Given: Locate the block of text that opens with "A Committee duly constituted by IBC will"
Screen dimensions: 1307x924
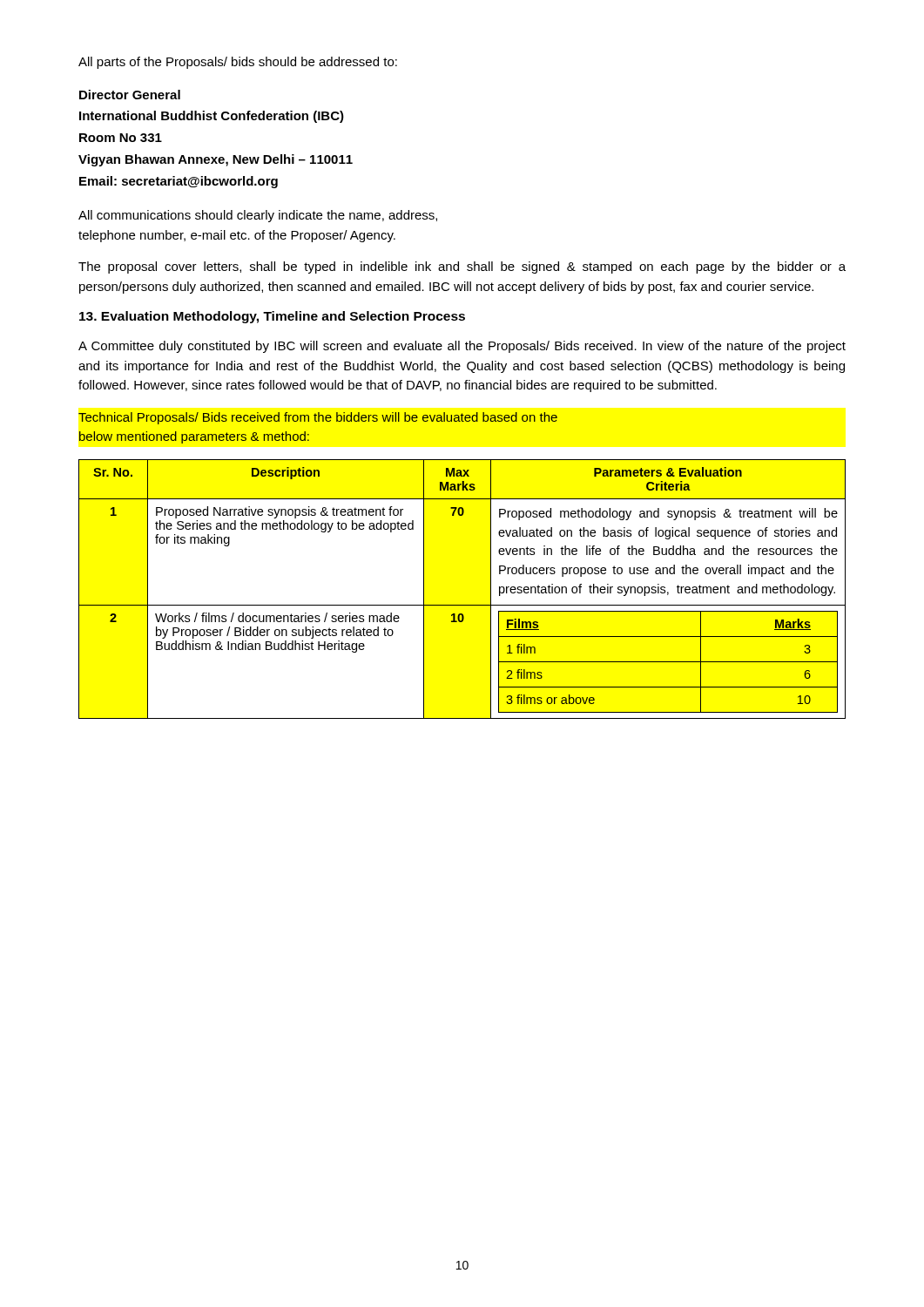Looking at the screenshot, I should 462,365.
